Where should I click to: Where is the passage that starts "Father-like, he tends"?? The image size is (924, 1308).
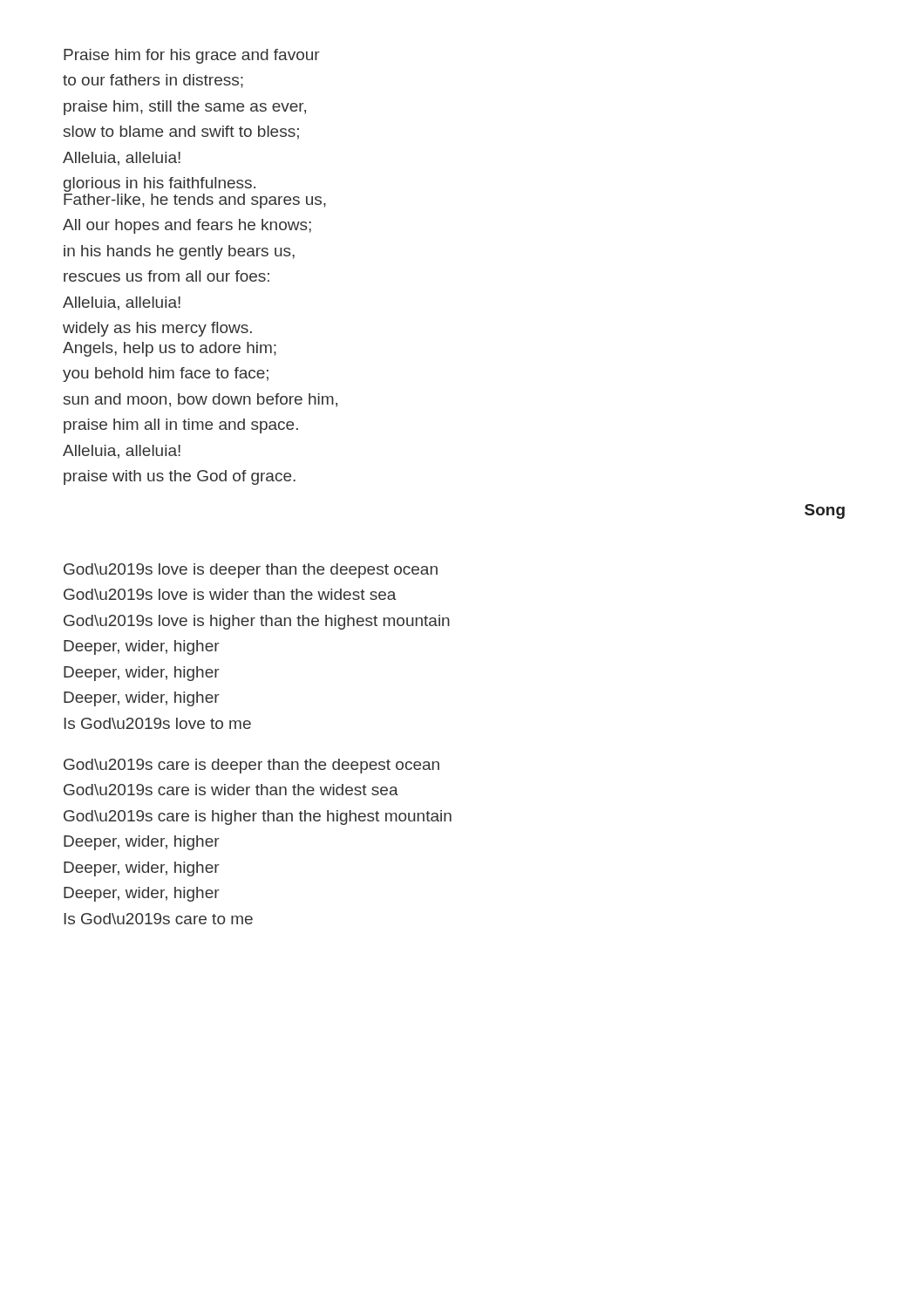[195, 263]
